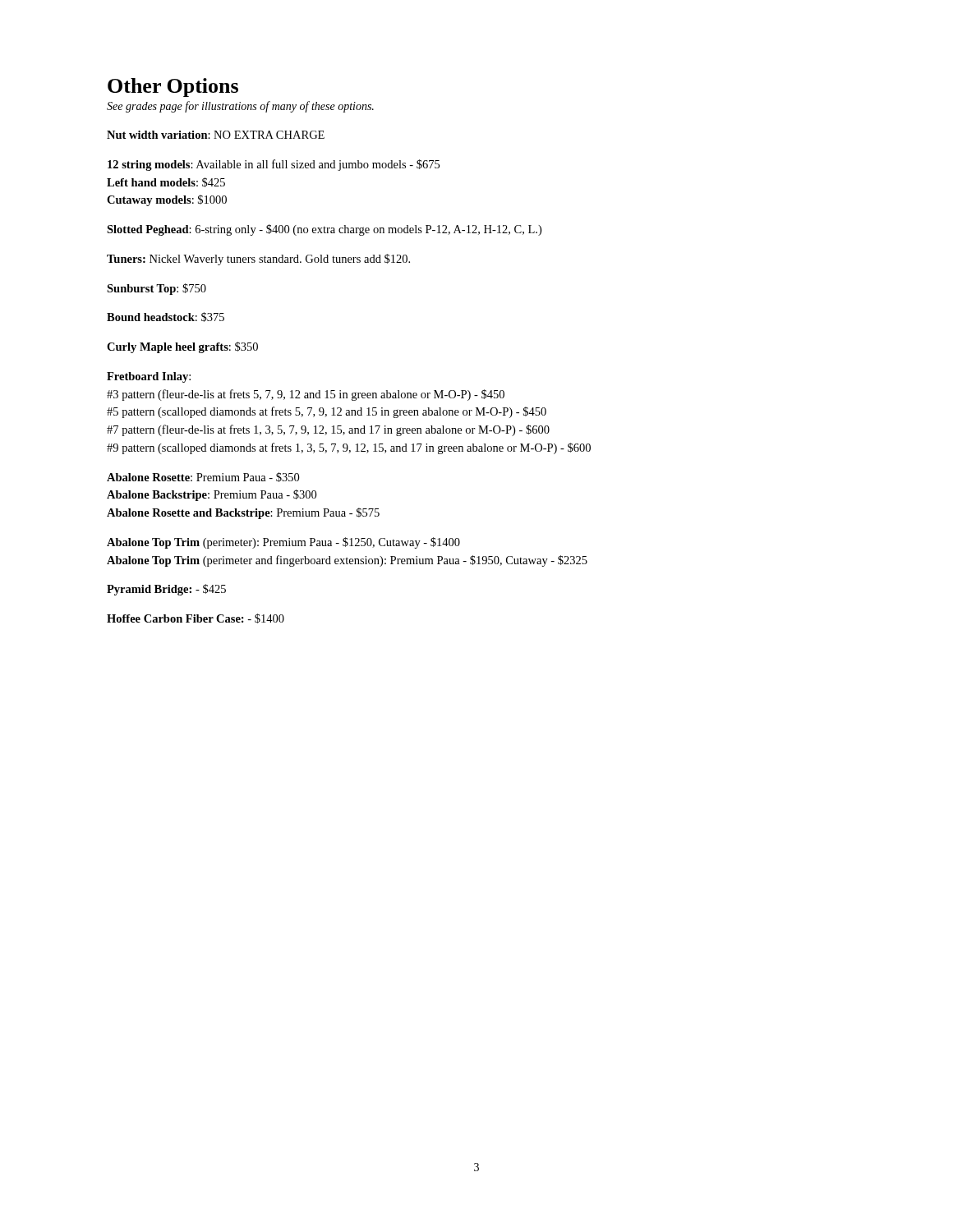Point to the block starting "Abalone Top Trim"
Viewport: 953px width, 1232px height.
pyautogui.click(x=476, y=552)
